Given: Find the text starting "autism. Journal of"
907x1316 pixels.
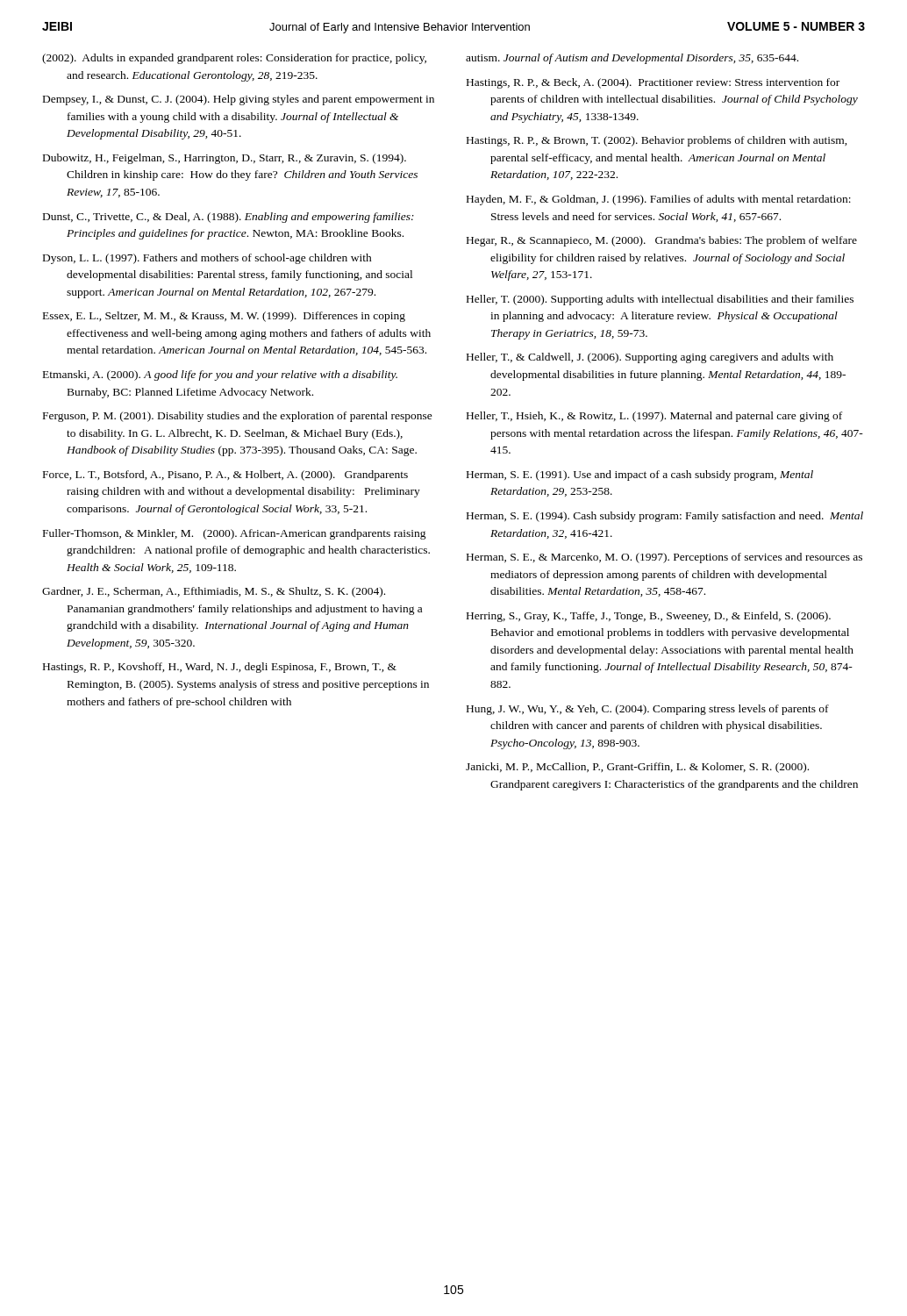Looking at the screenshot, I should [x=633, y=58].
